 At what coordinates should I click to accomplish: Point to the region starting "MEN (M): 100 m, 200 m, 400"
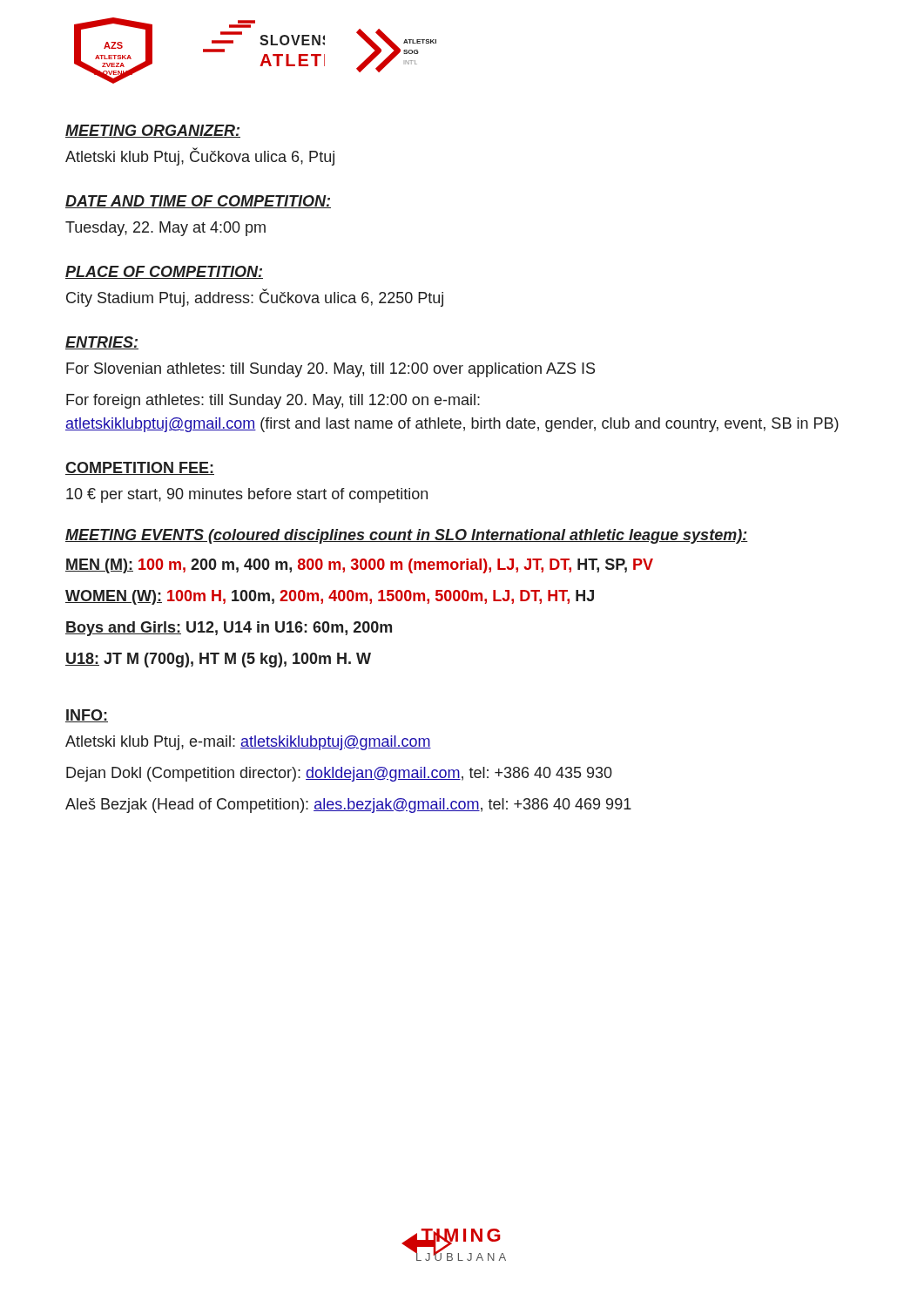tap(359, 565)
